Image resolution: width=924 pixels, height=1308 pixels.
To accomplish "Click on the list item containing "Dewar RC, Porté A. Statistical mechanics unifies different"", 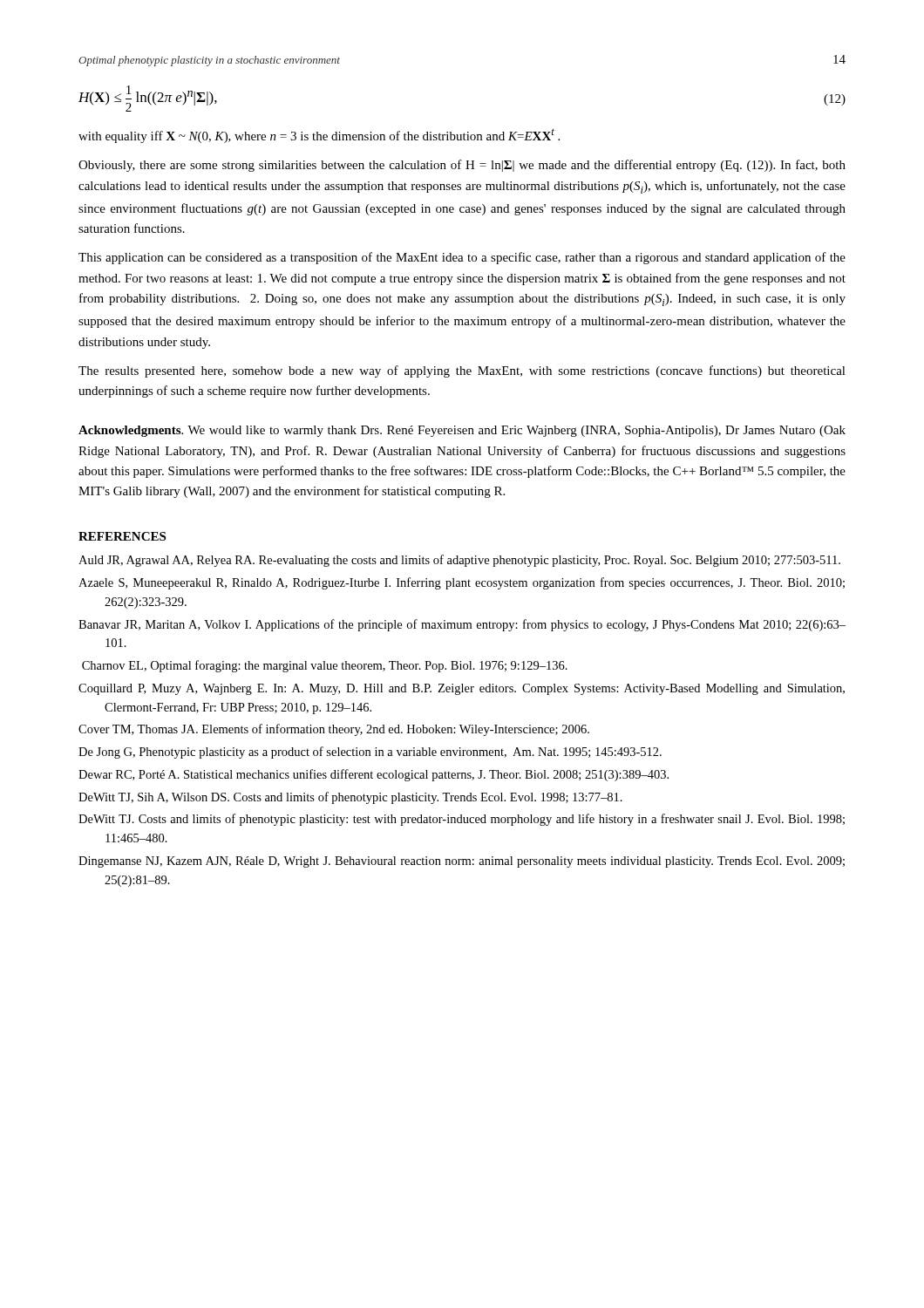I will point(374,774).
